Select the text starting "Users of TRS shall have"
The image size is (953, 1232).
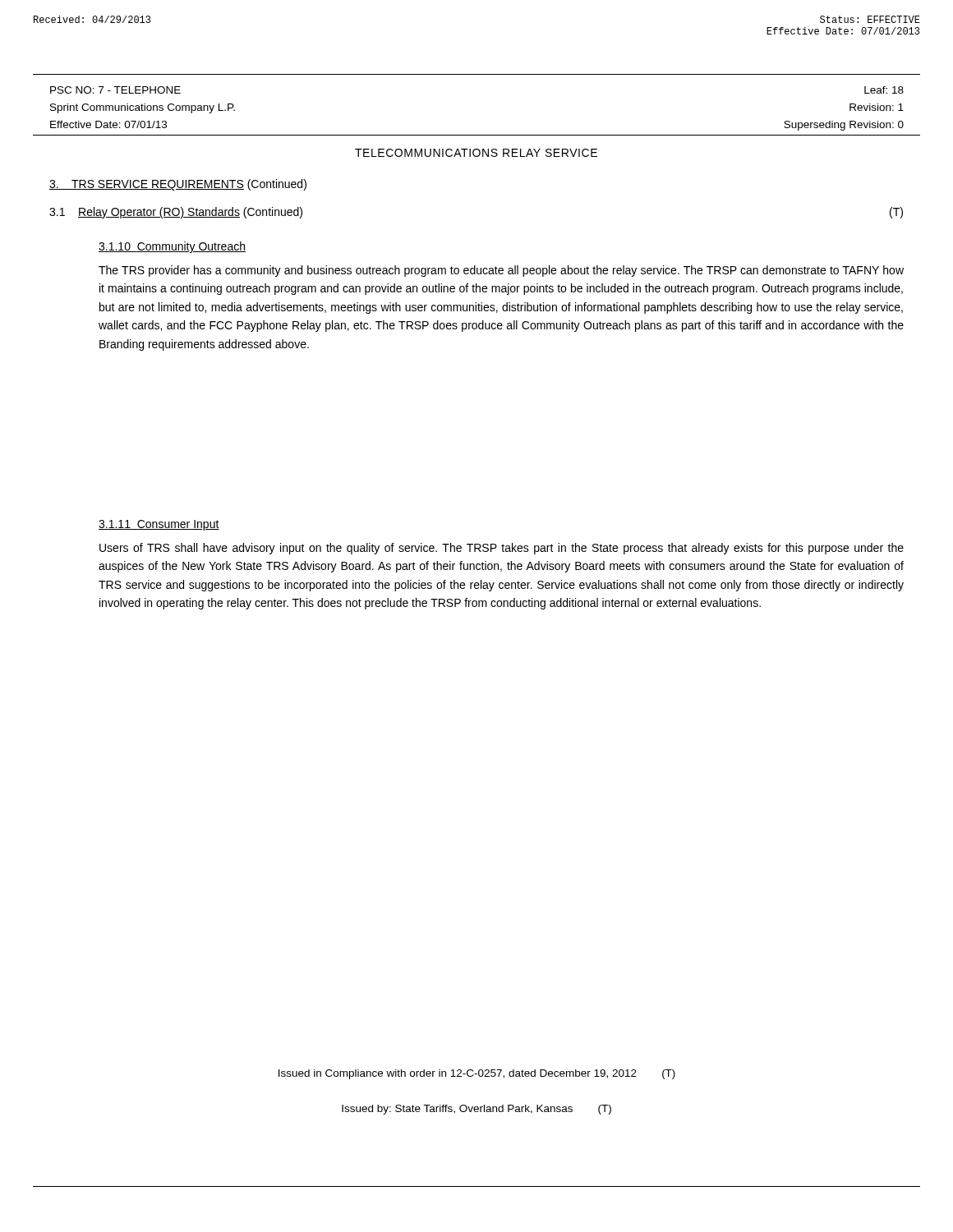point(501,575)
